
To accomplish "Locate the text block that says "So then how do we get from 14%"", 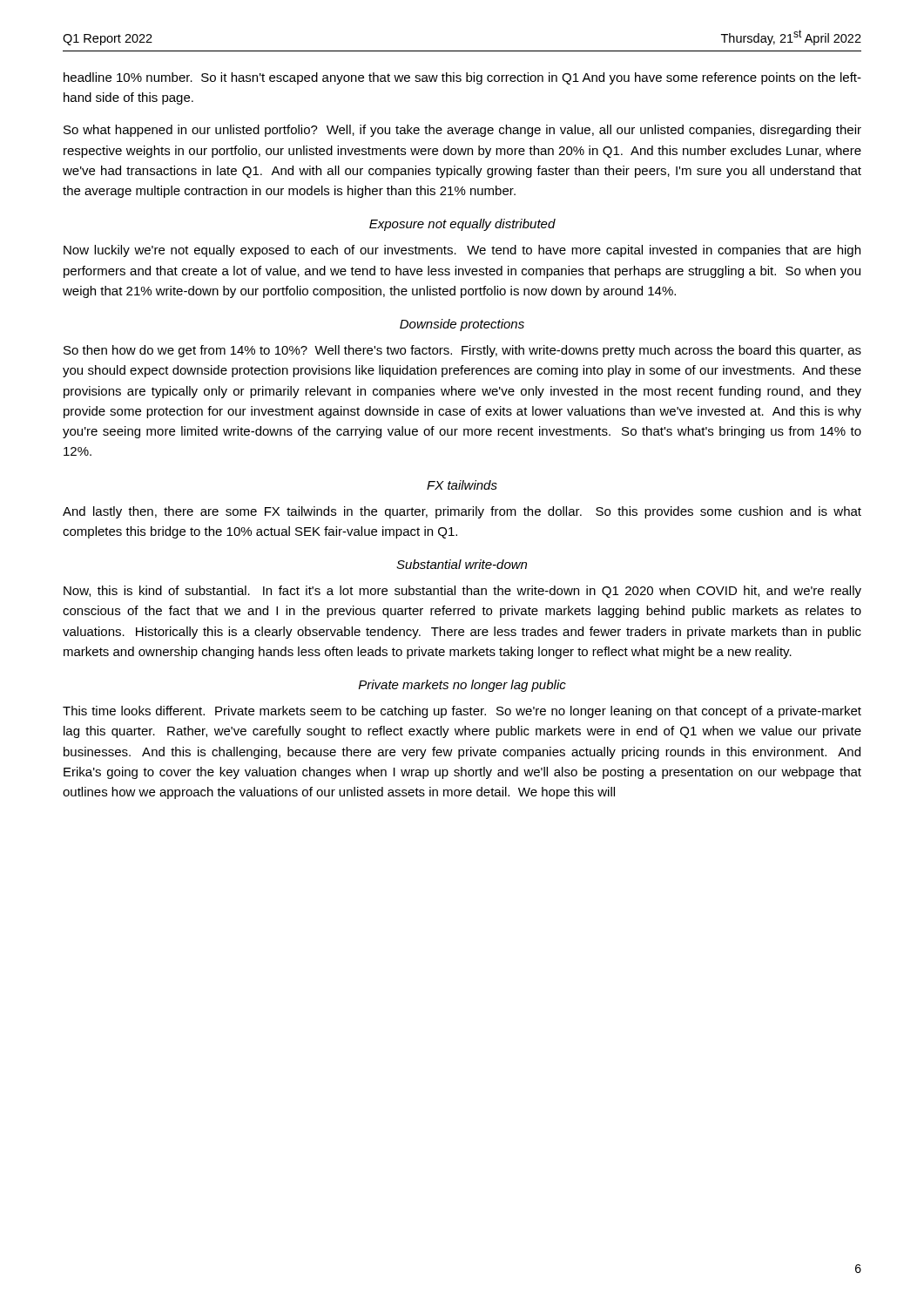I will [x=462, y=401].
